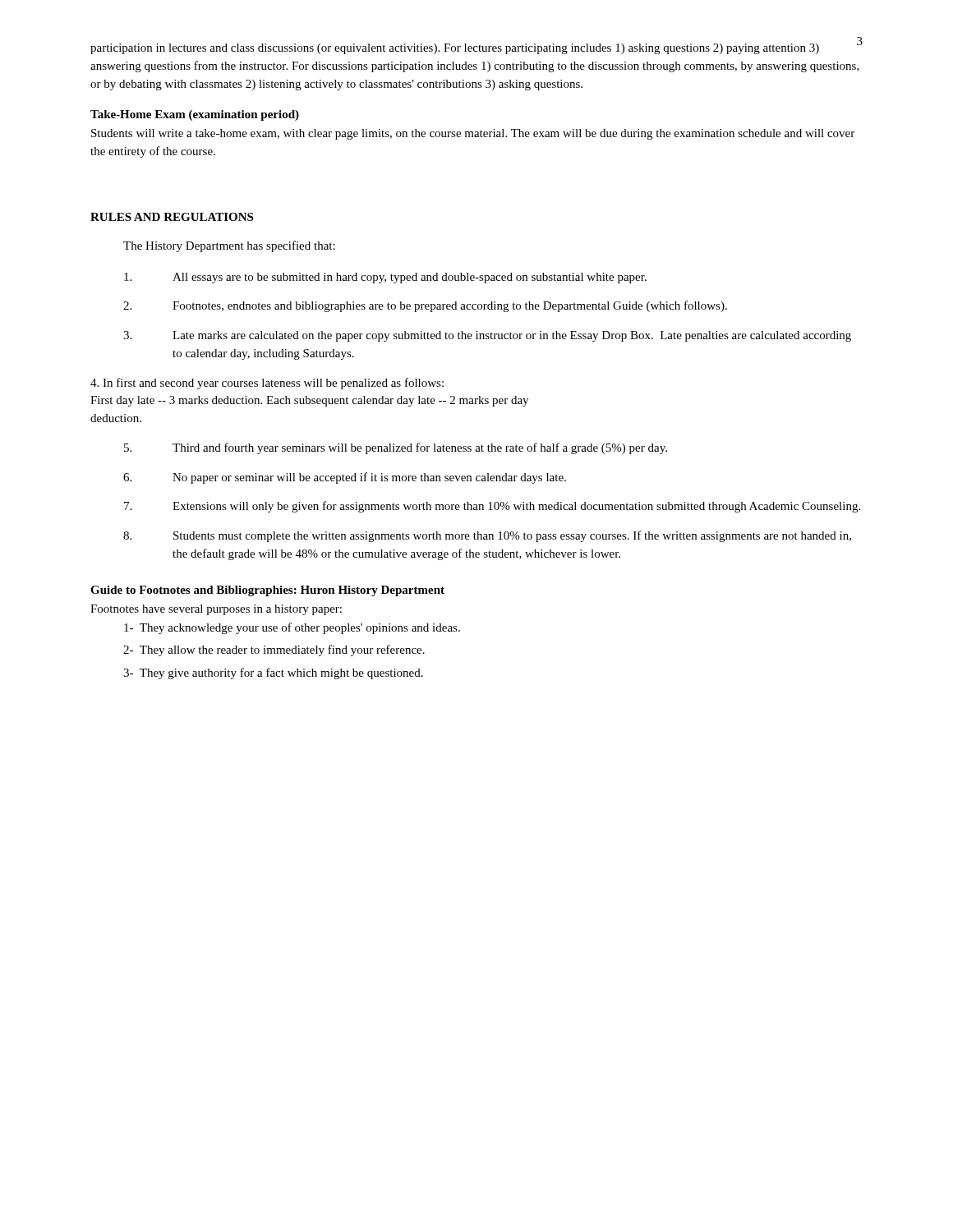This screenshot has width=953, height=1232.
Task: Find the element starting "6. No paper"
Action: [493, 477]
